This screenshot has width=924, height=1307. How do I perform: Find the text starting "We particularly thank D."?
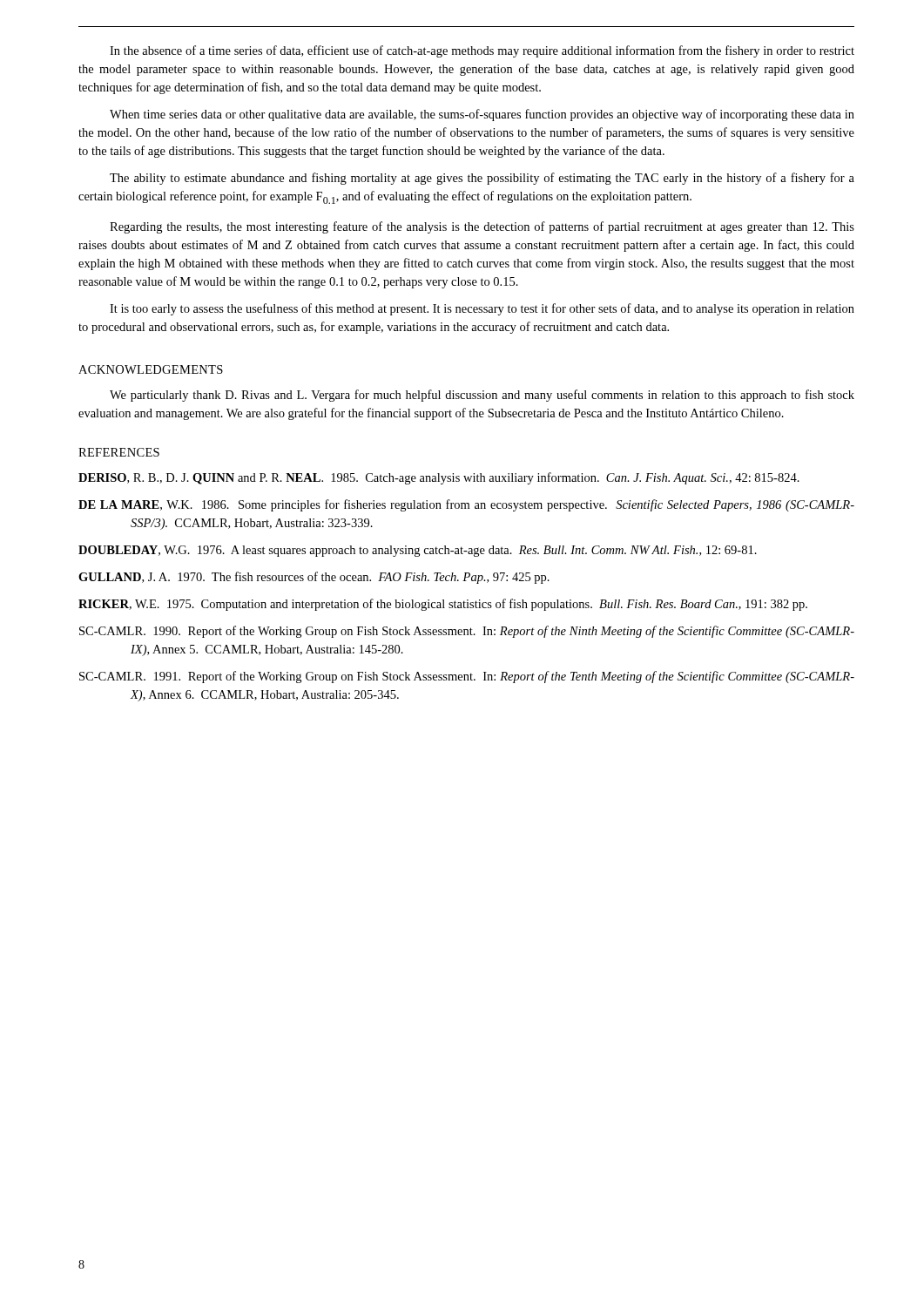click(x=466, y=404)
